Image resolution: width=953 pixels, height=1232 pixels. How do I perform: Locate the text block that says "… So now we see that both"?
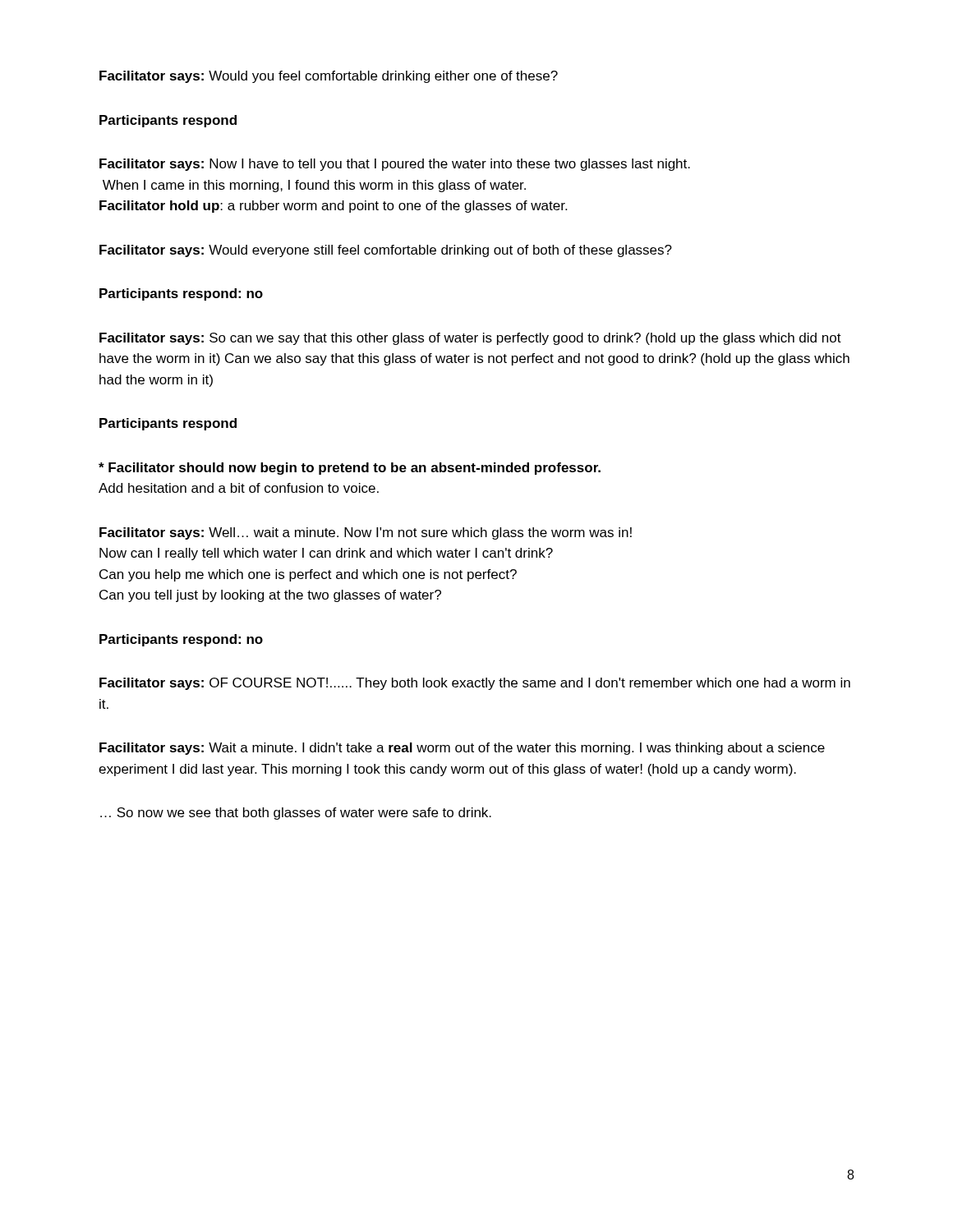295,813
